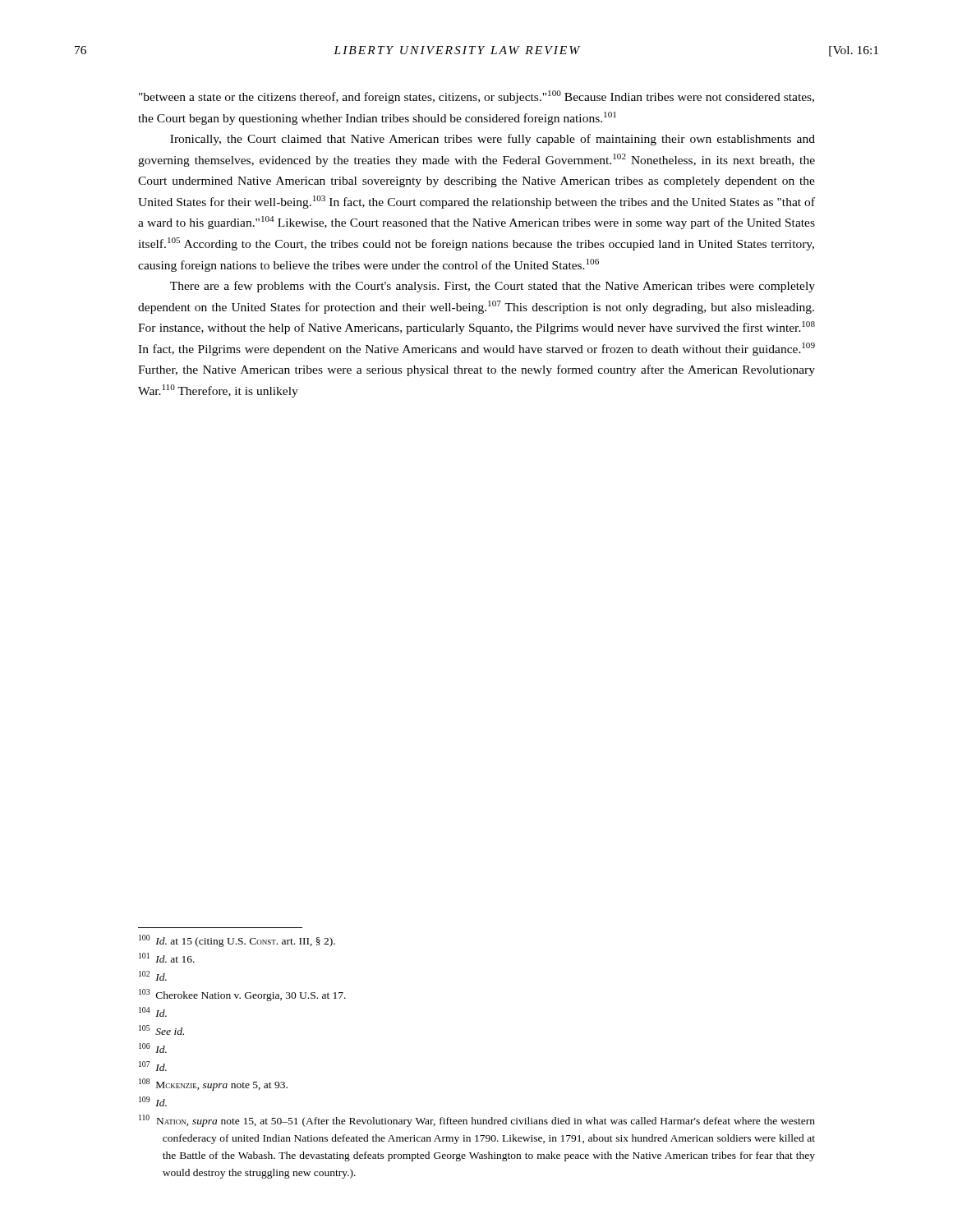Image resolution: width=953 pixels, height=1232 pixels.
Task: Find the passage starting "105 See id."
Action: click(x=162, y=1030)
